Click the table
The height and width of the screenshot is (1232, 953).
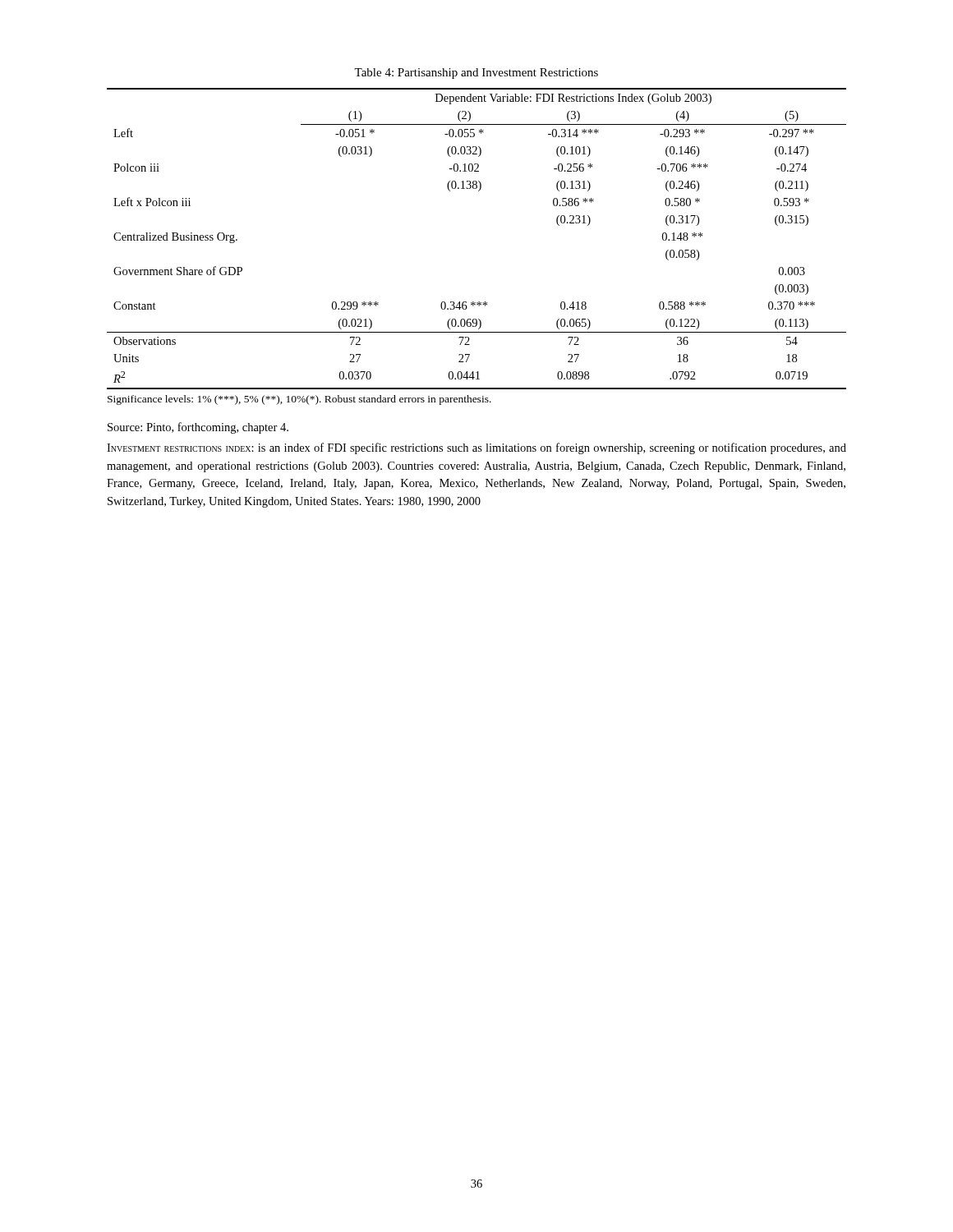coord(476,239)
